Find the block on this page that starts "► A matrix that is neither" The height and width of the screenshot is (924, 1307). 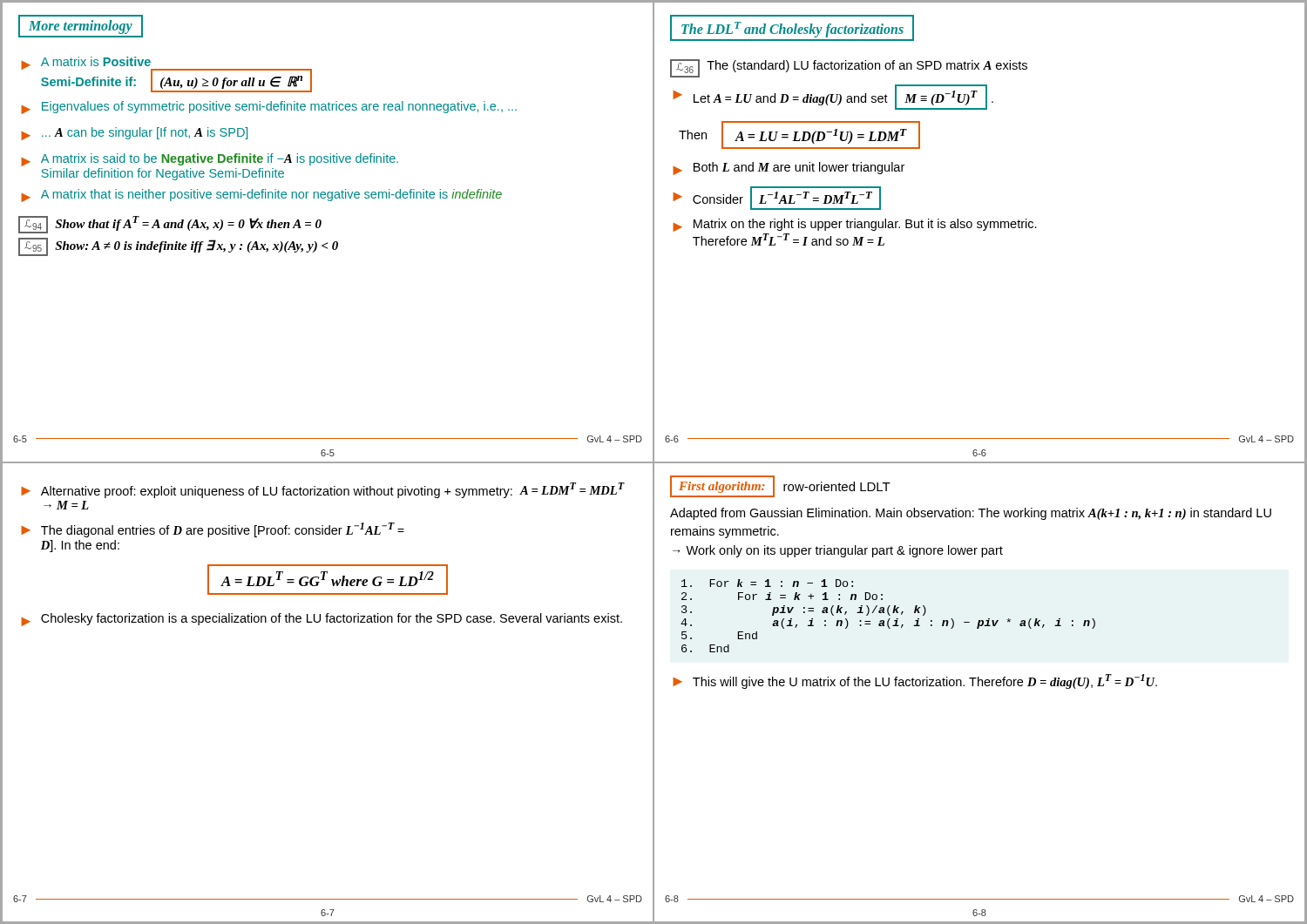[x=260, y=197]
